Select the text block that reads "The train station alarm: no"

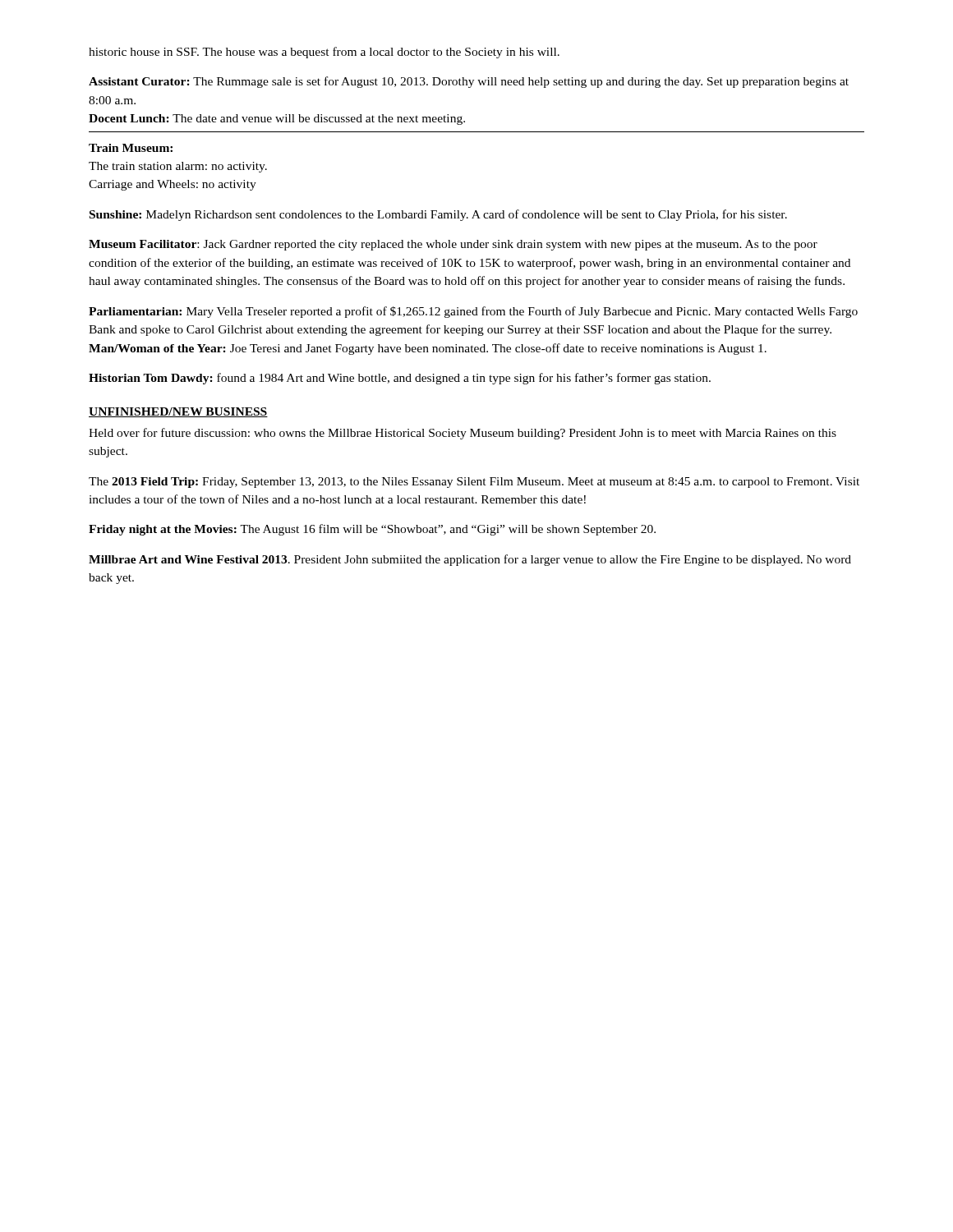pos(178,175)
